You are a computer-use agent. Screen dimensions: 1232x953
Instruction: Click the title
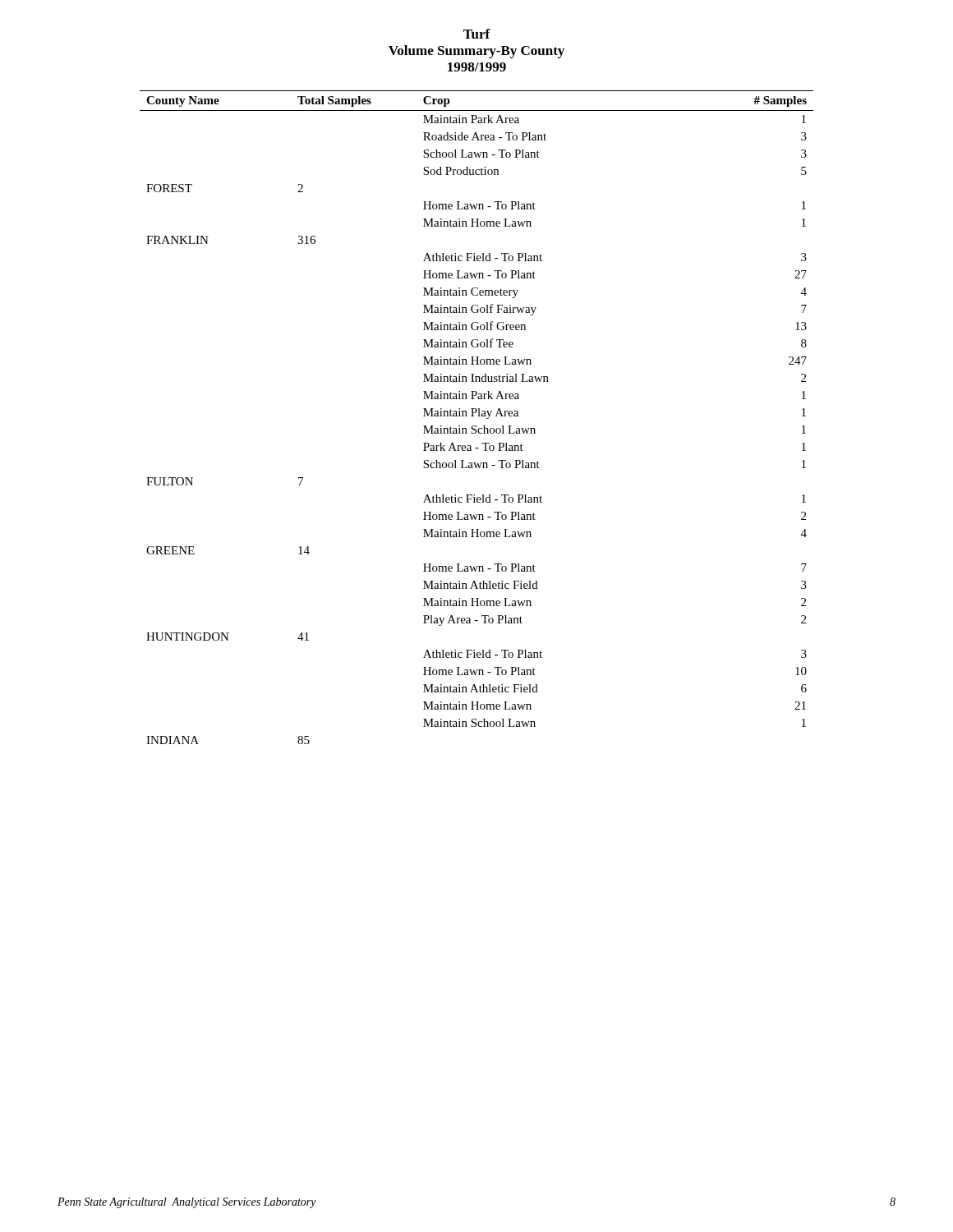tap(476, 51)
